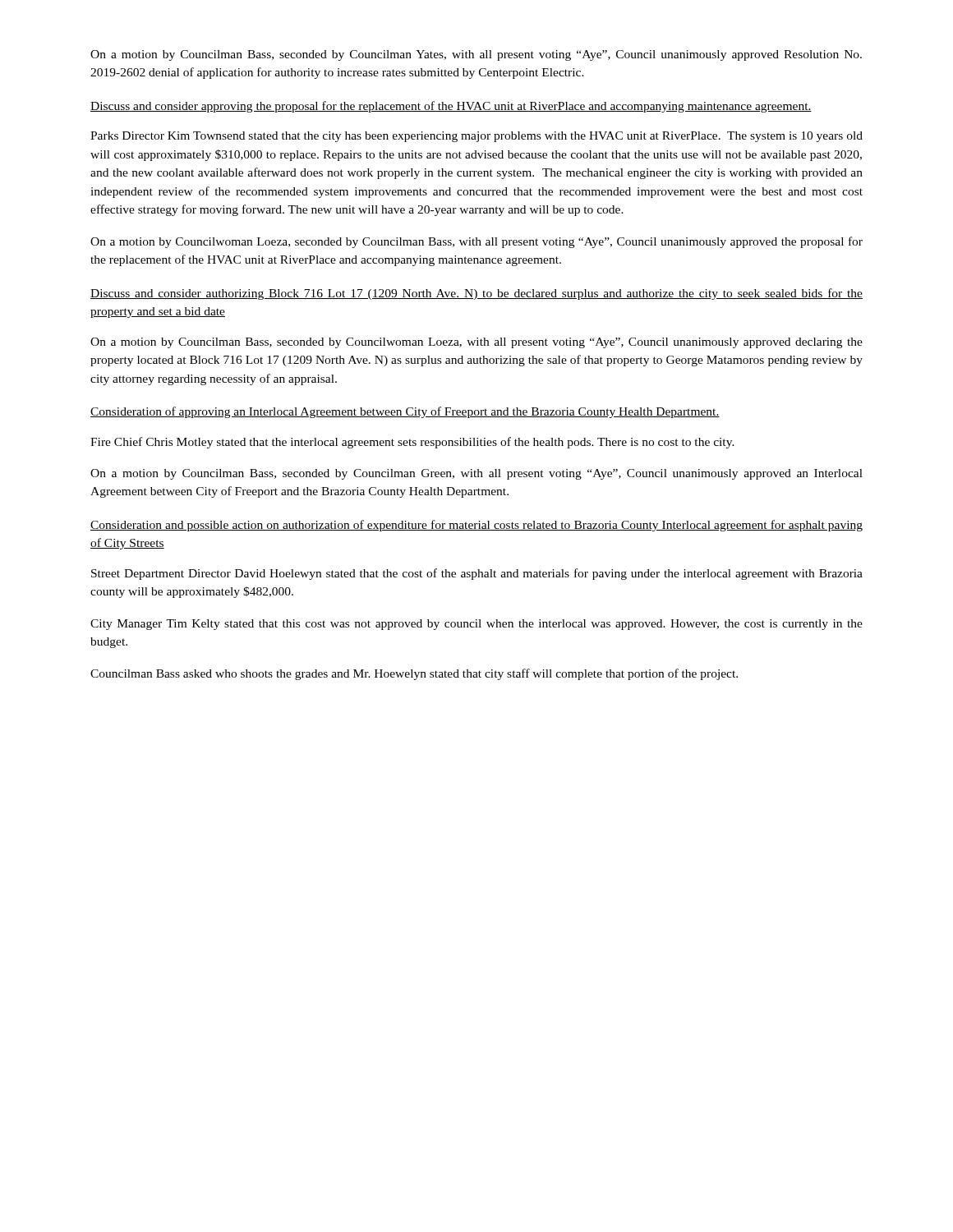This screenshot has height=1232, width=953.
Task: Locate the text block starting "Street Department Director David Hoelewyn stated that the"
Action: [x=476, y=582]
